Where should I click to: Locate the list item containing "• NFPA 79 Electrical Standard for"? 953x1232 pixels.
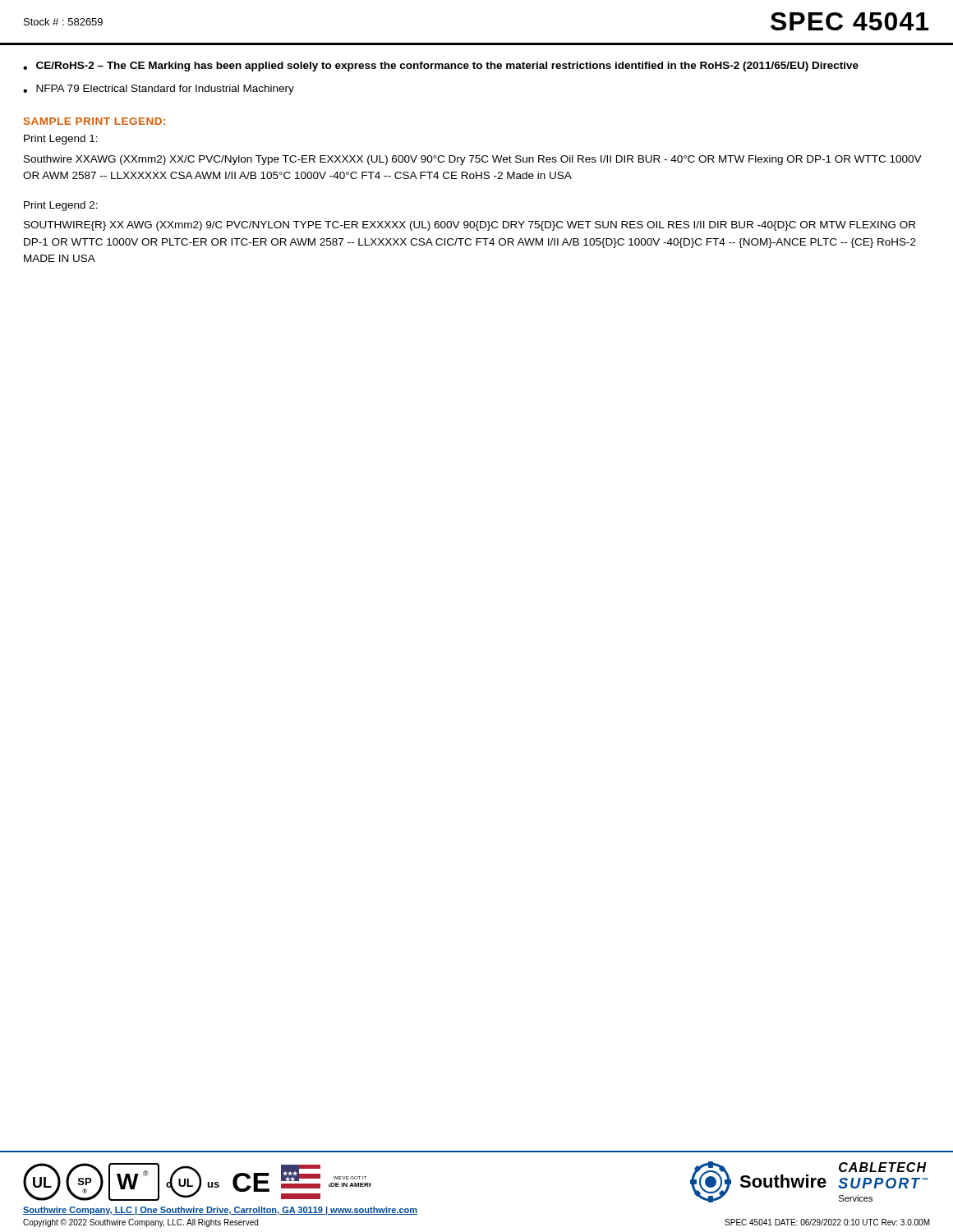[158, 91]
